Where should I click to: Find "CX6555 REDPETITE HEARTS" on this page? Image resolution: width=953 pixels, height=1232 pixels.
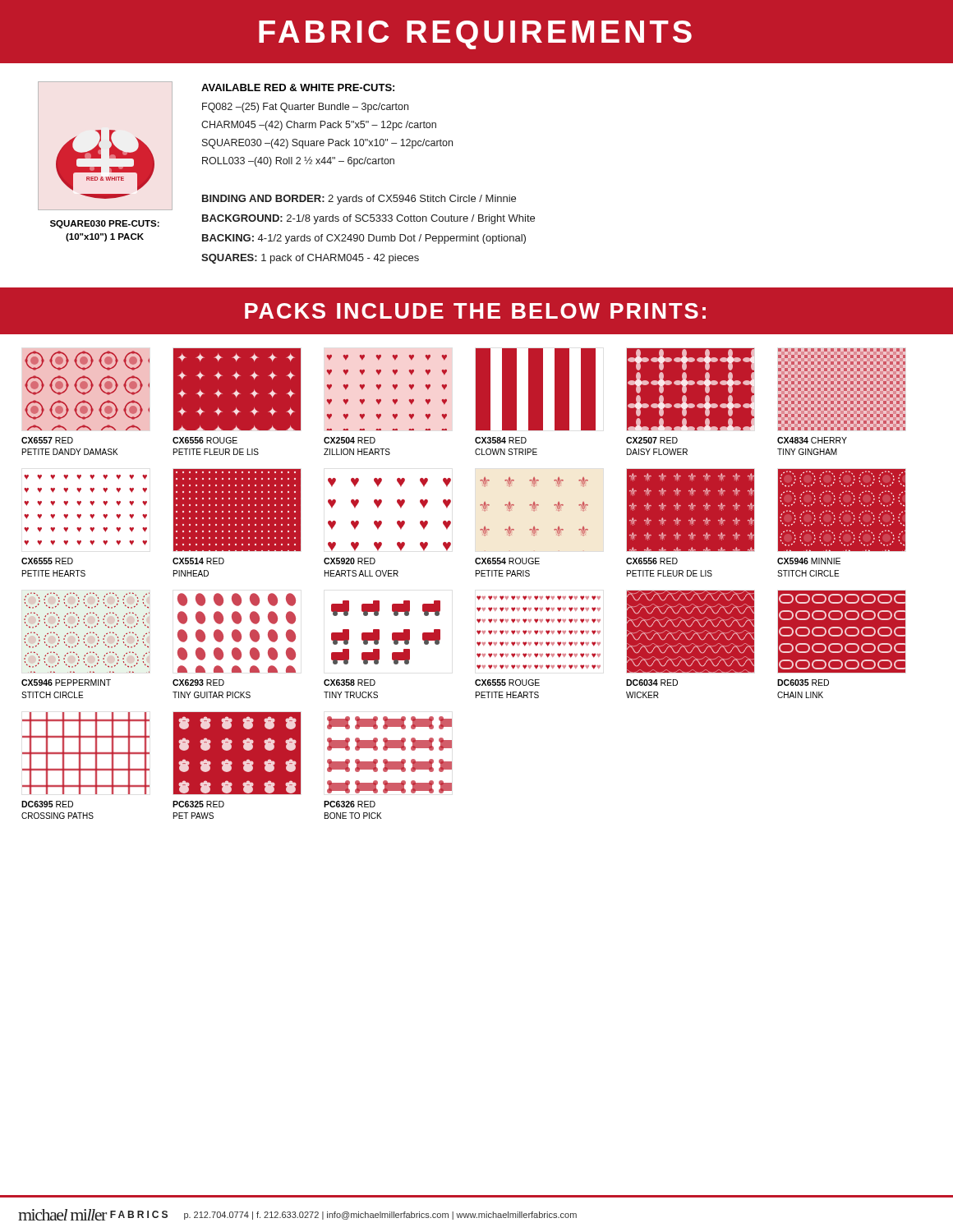[x=53, y=567]
